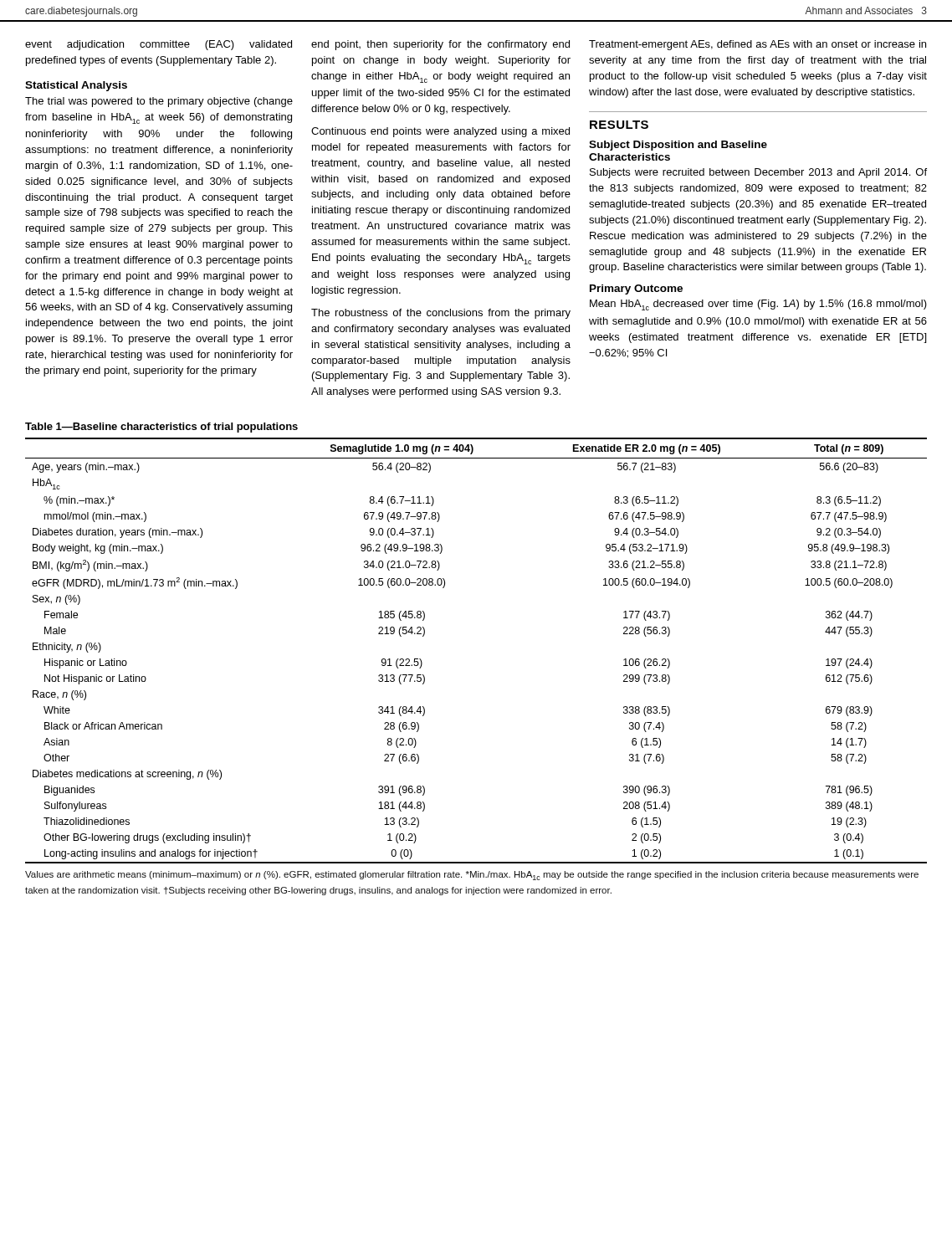The image size is (952, 1255).
Task: Select a table
Action: tap(476, 651)
